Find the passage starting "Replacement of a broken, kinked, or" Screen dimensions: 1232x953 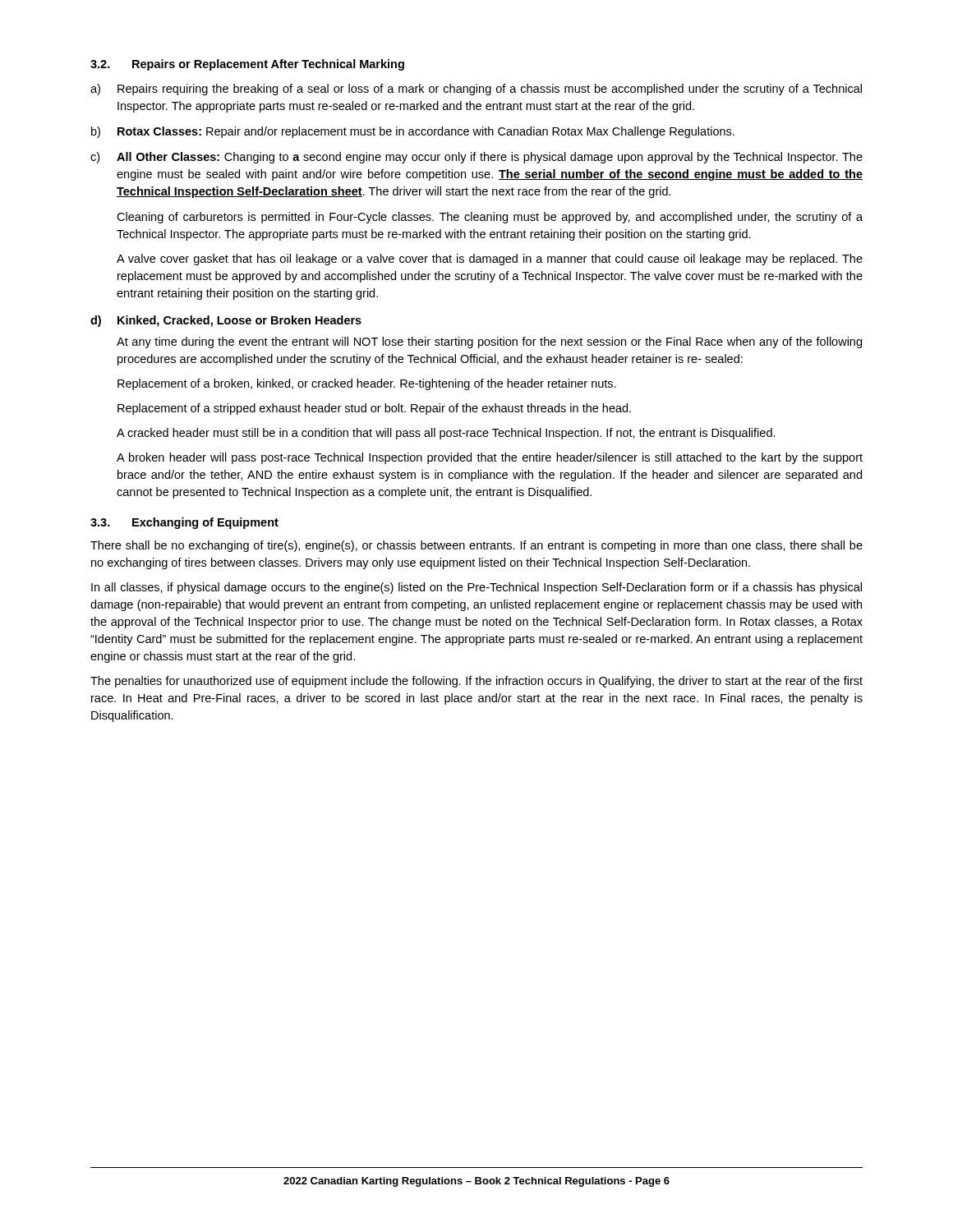pos(367,384)
